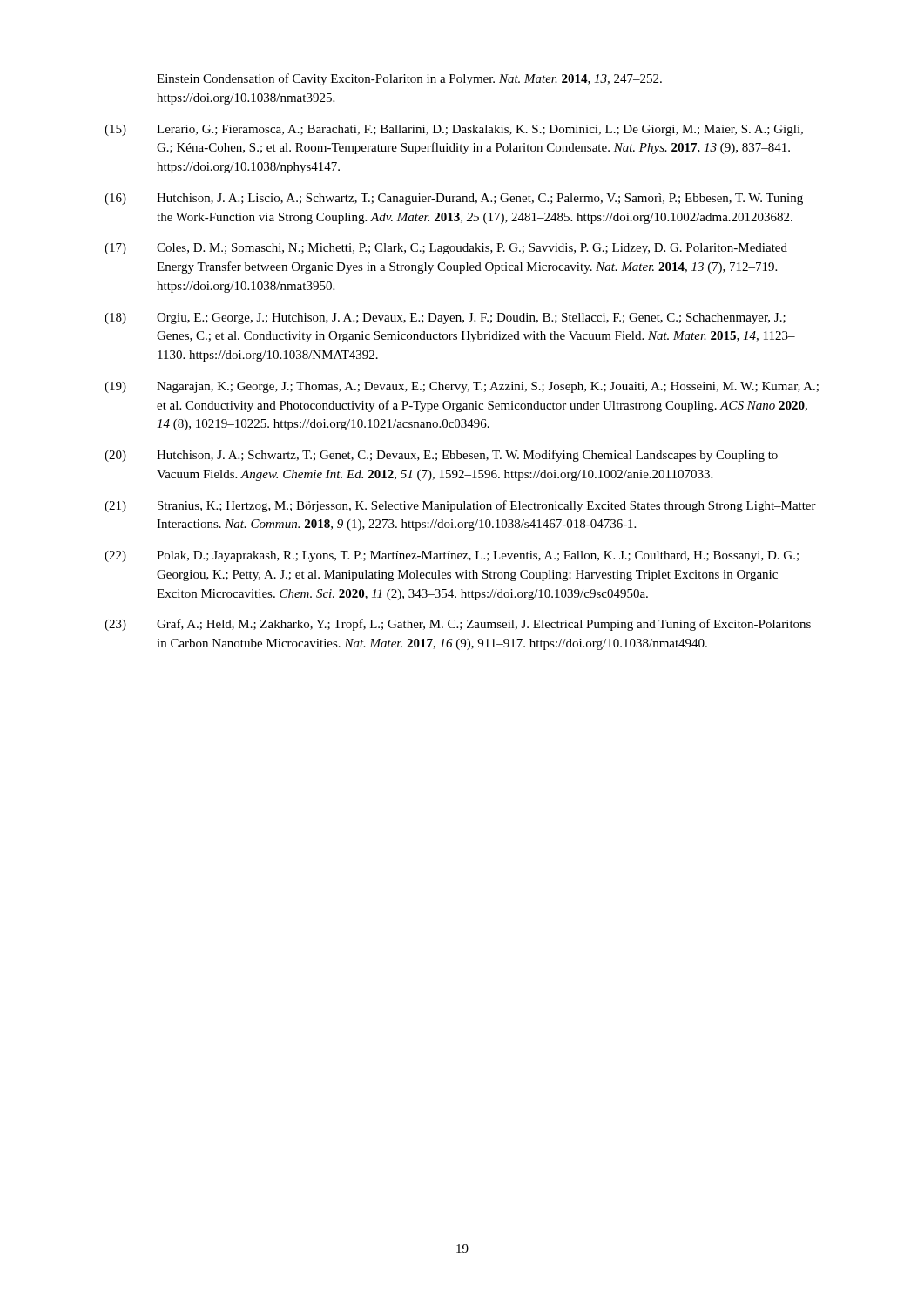This screenshot has height=1307, width=924.
Task: Locate the element starting "(16) Hutchison, J."
Action: pyautogui.click(x=462, y=208)
